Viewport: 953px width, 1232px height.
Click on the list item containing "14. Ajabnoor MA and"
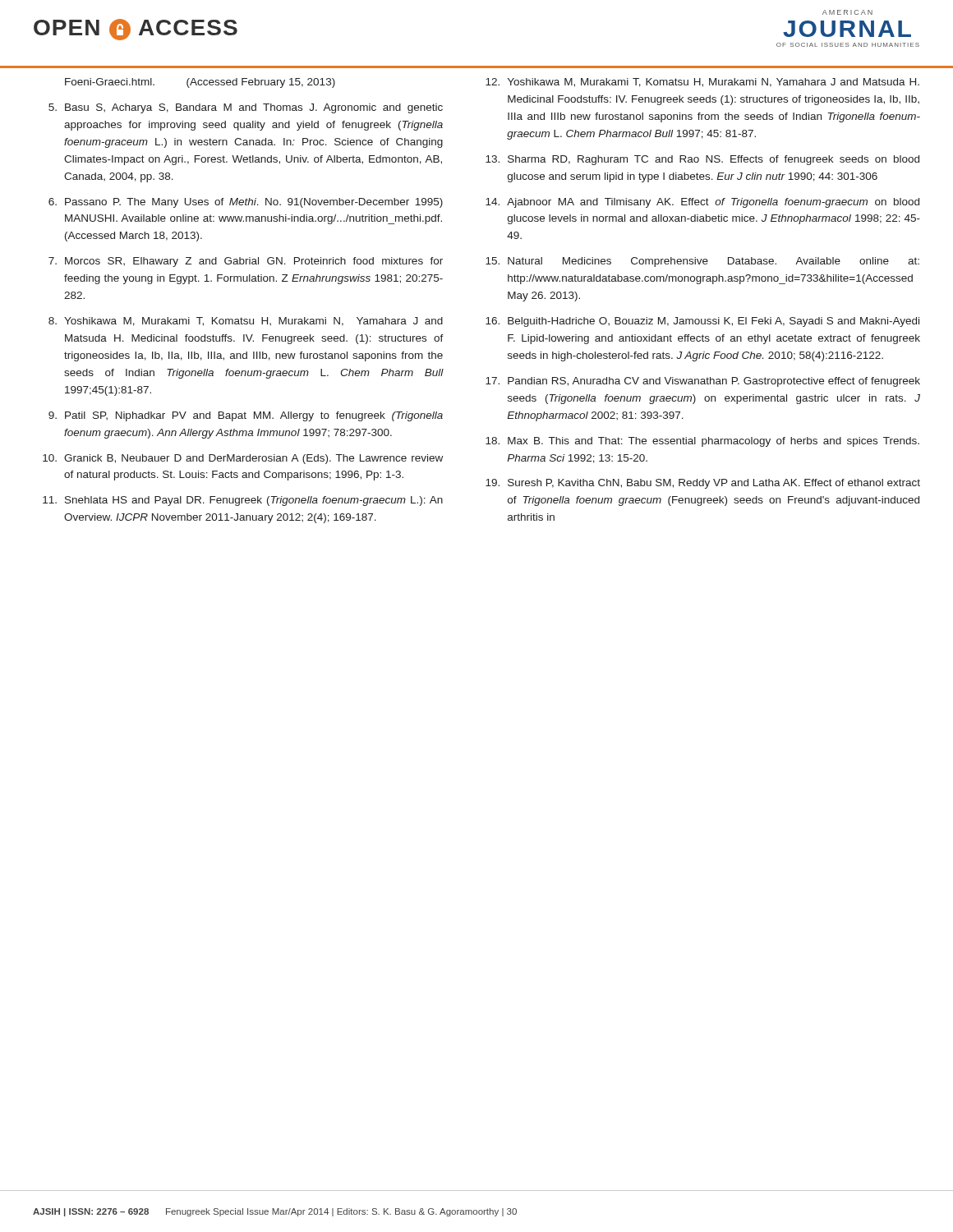698,219
